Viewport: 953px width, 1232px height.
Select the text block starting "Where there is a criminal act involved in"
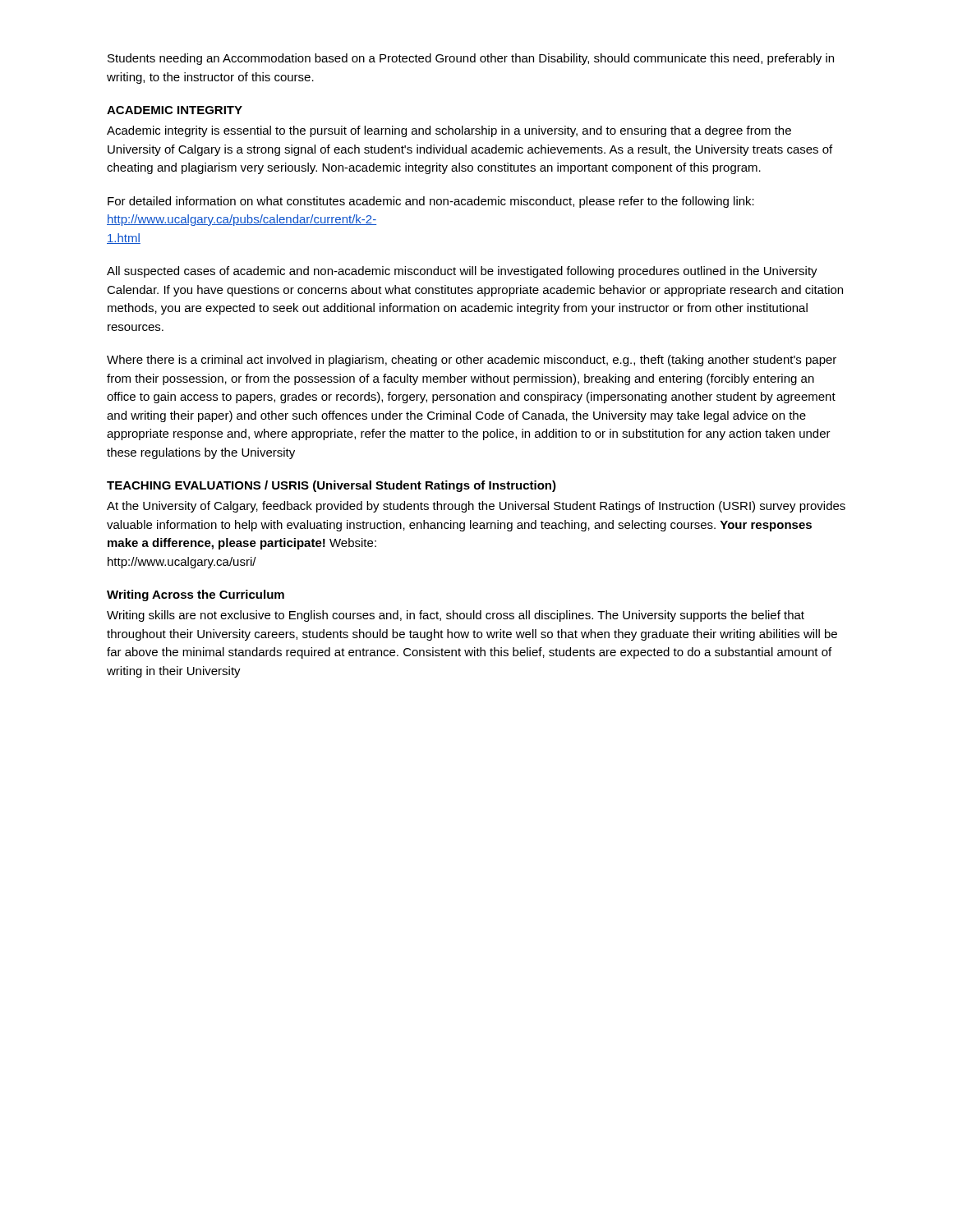[472, 406]
